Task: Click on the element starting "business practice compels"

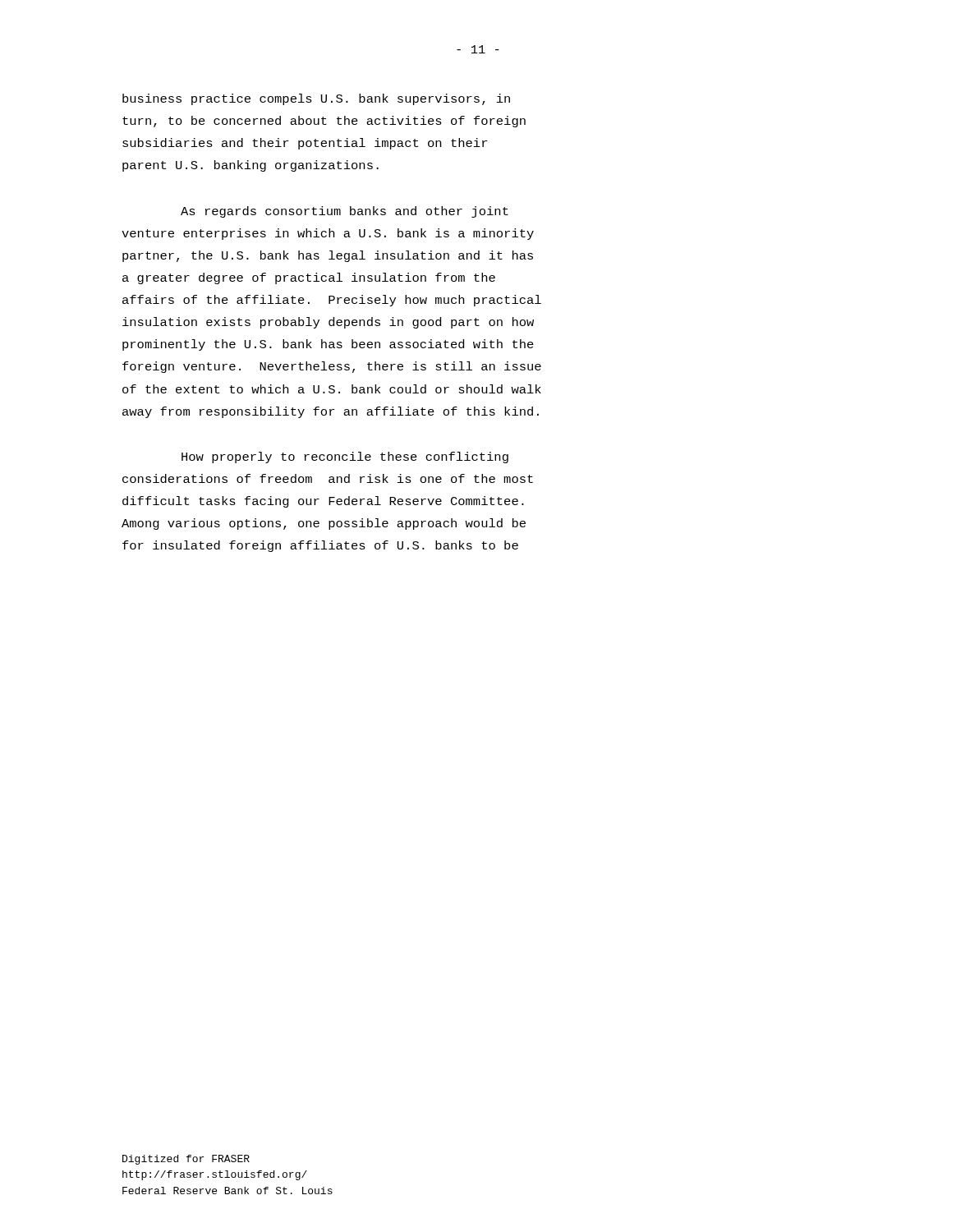Action: click(324, 133)
